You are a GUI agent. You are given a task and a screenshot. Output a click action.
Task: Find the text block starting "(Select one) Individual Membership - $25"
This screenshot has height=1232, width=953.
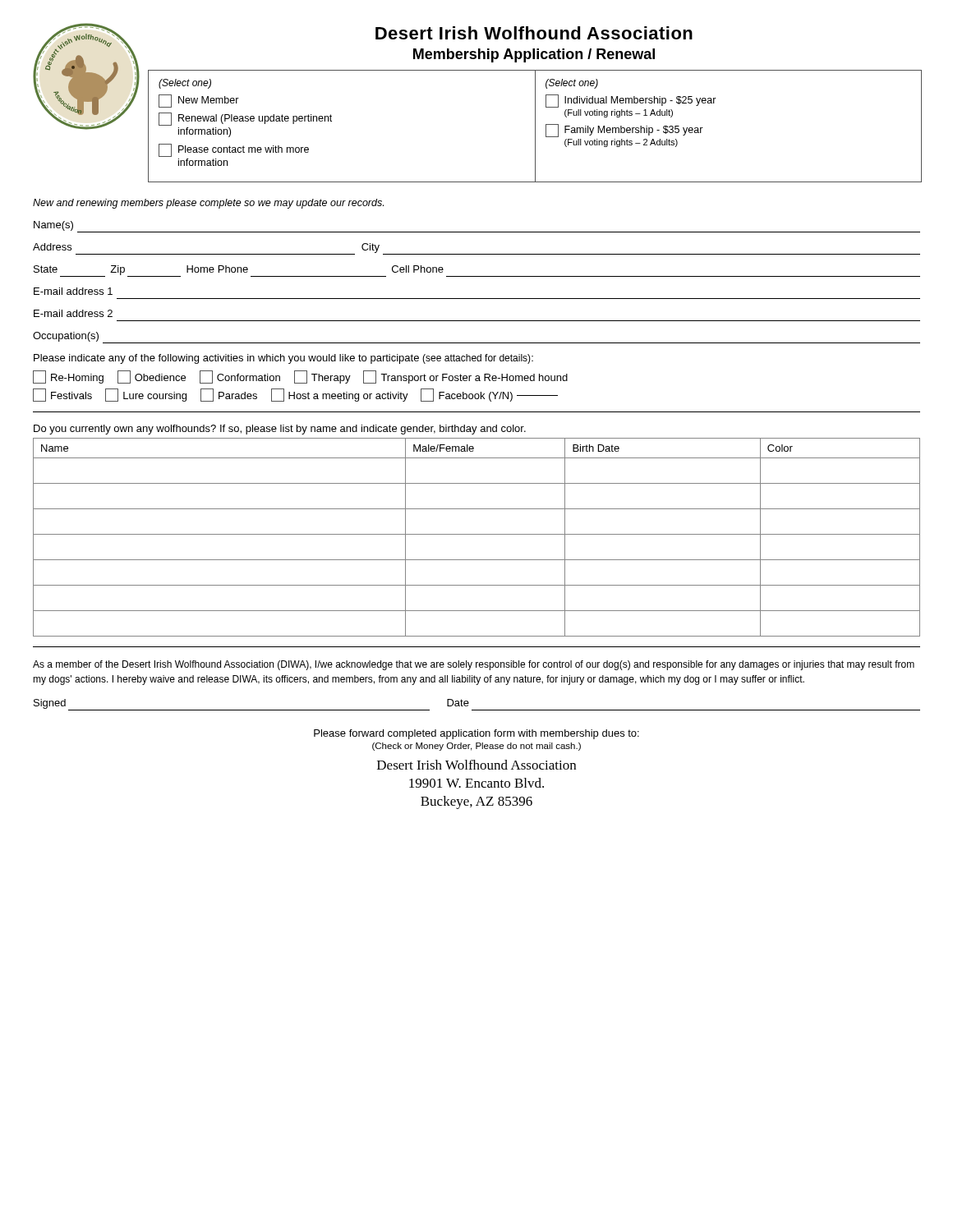pyautogui.click(x=572, y=84)
